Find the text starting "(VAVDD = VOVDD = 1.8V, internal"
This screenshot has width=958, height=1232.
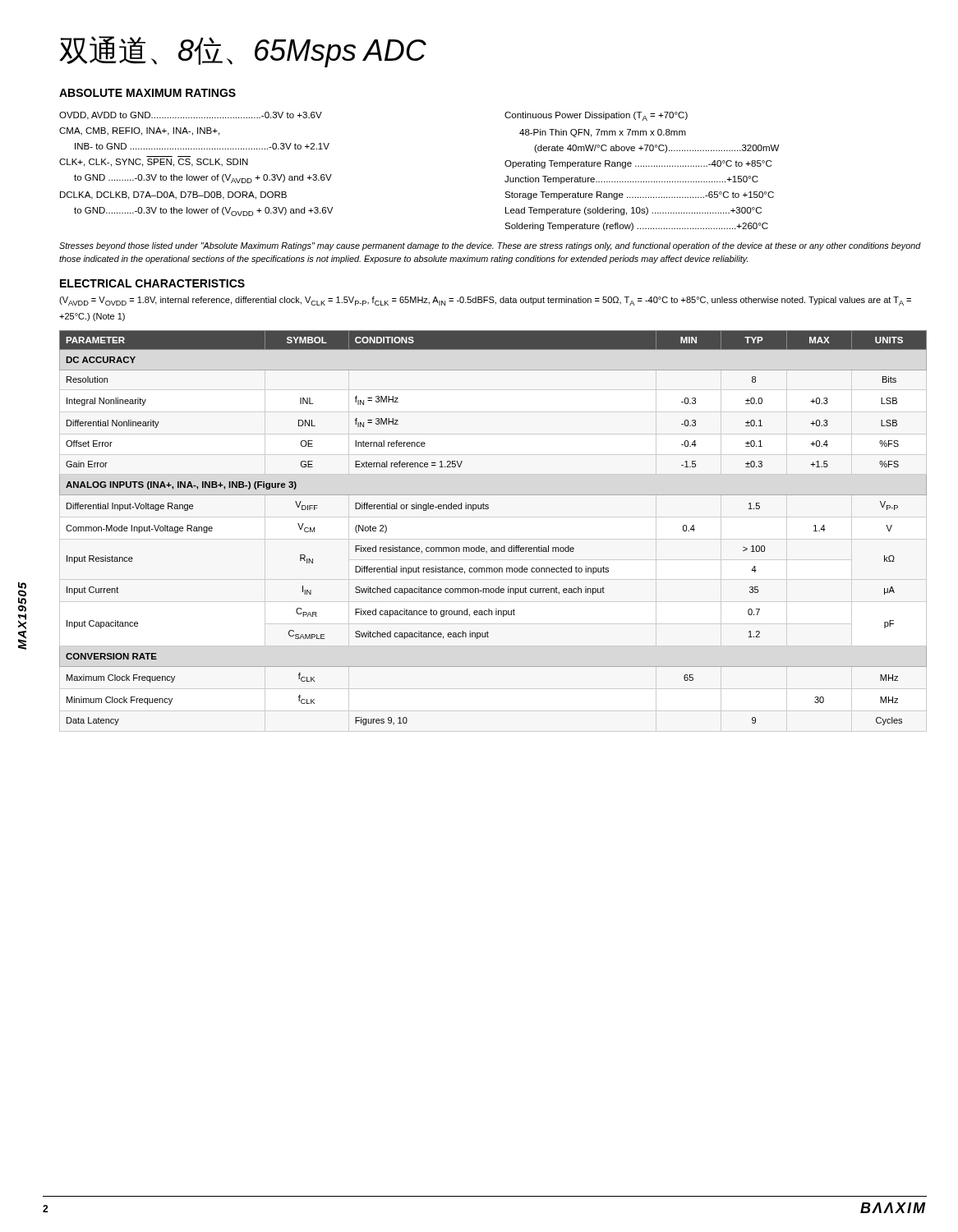485,308
